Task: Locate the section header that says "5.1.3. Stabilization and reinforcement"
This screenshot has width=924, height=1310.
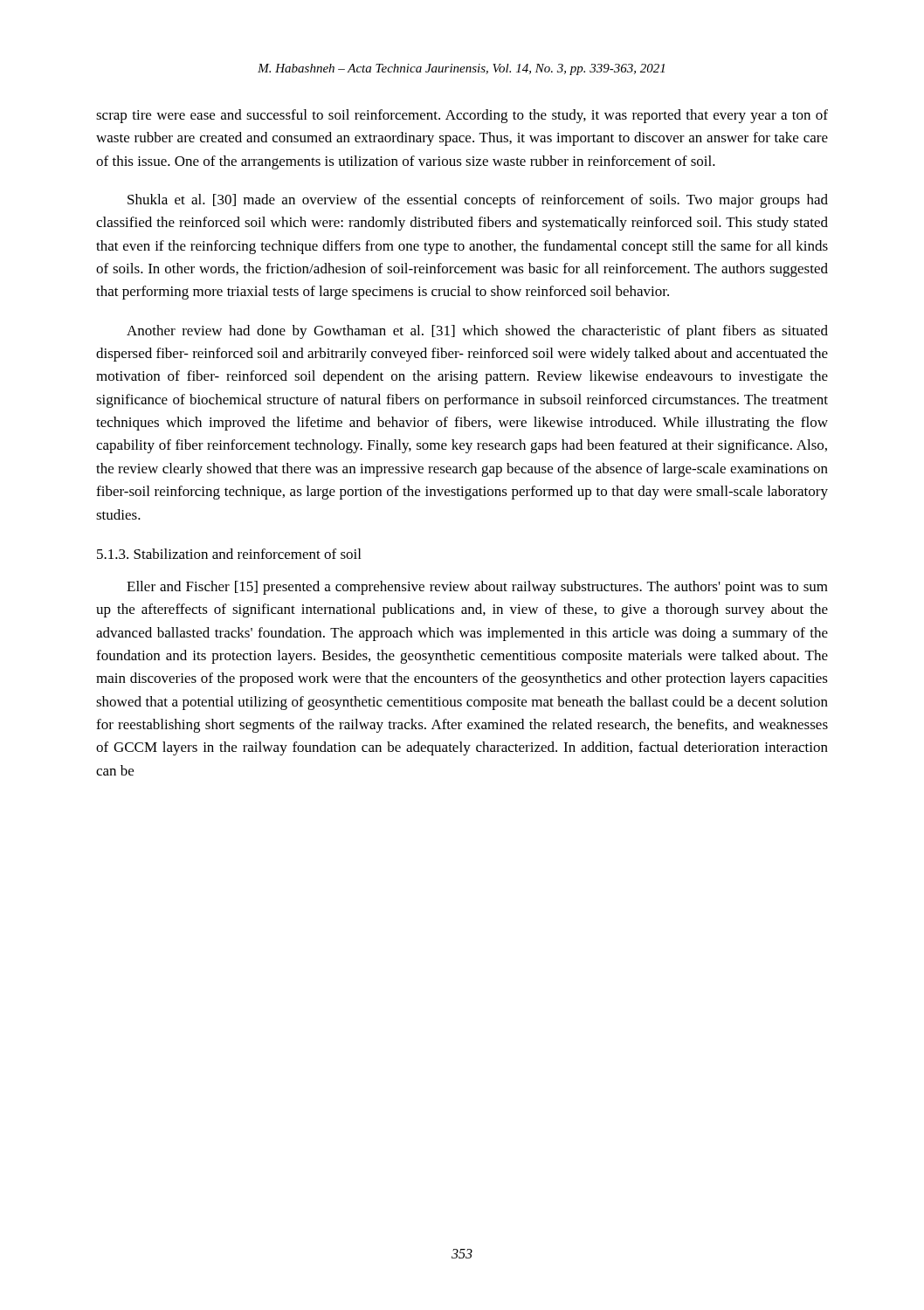Action: (229, 554)
